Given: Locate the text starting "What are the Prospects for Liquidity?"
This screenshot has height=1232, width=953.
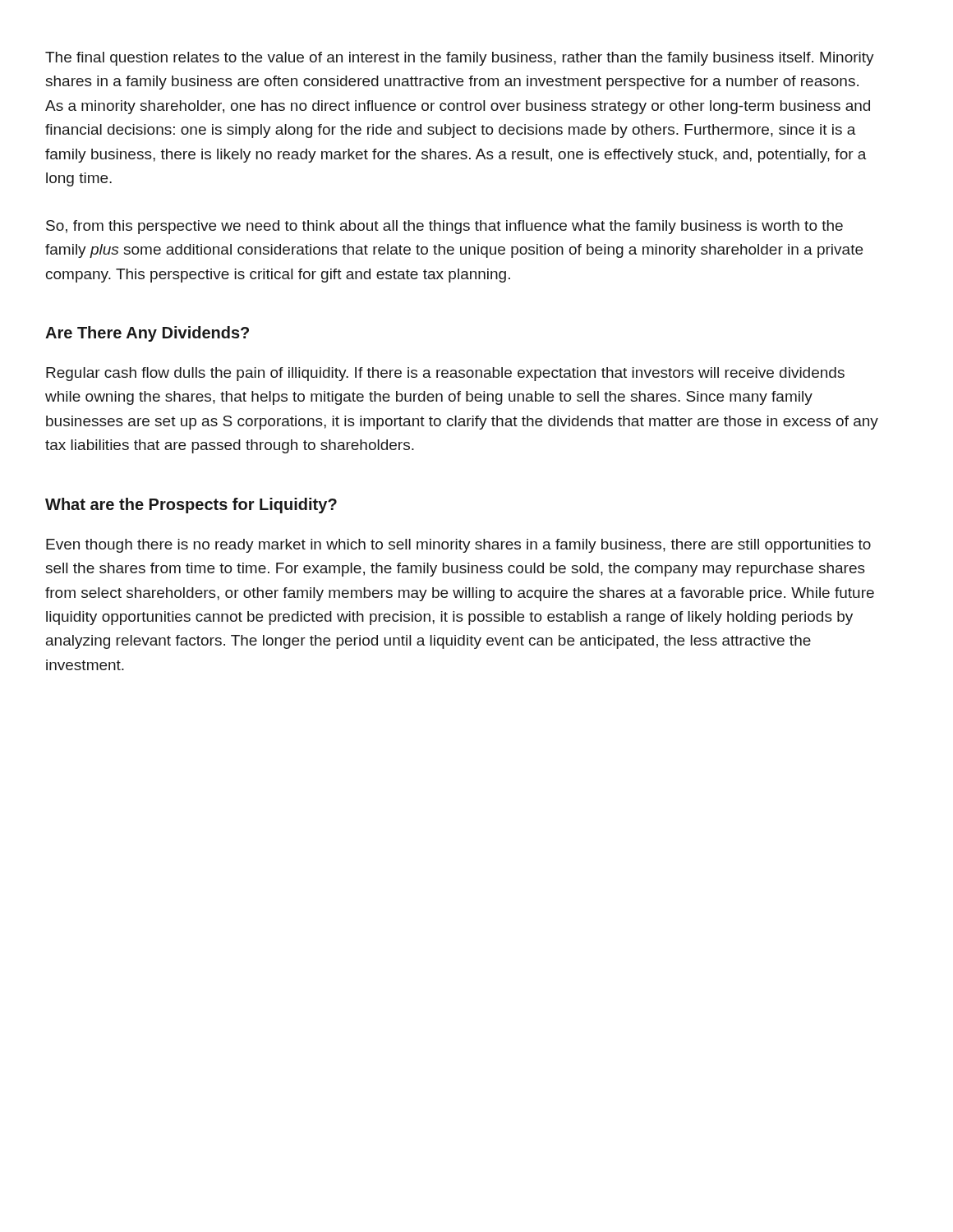Looking at the screenshot, I should (191, 504).
